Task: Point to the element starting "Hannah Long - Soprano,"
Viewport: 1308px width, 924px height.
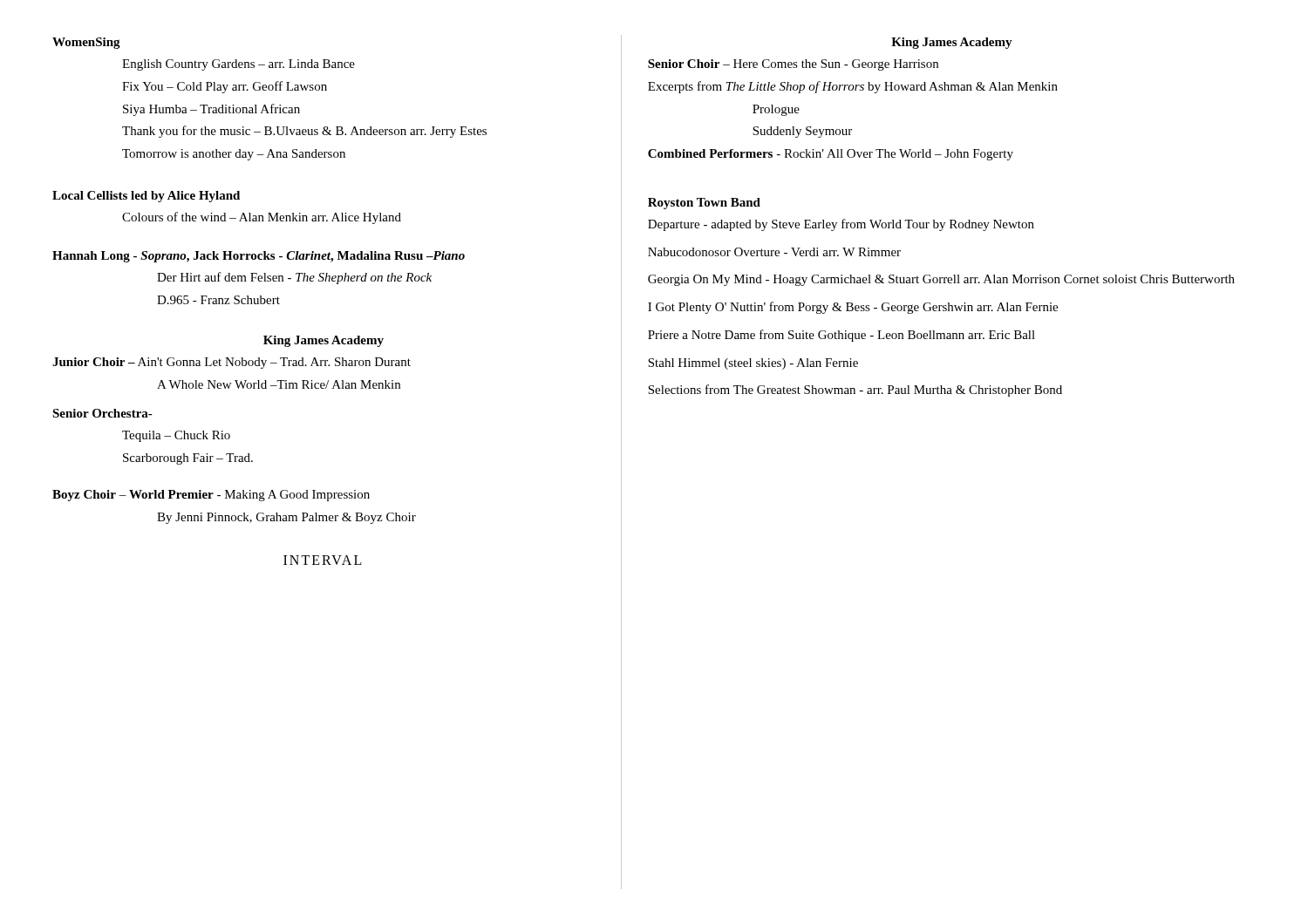Action: 259,255
